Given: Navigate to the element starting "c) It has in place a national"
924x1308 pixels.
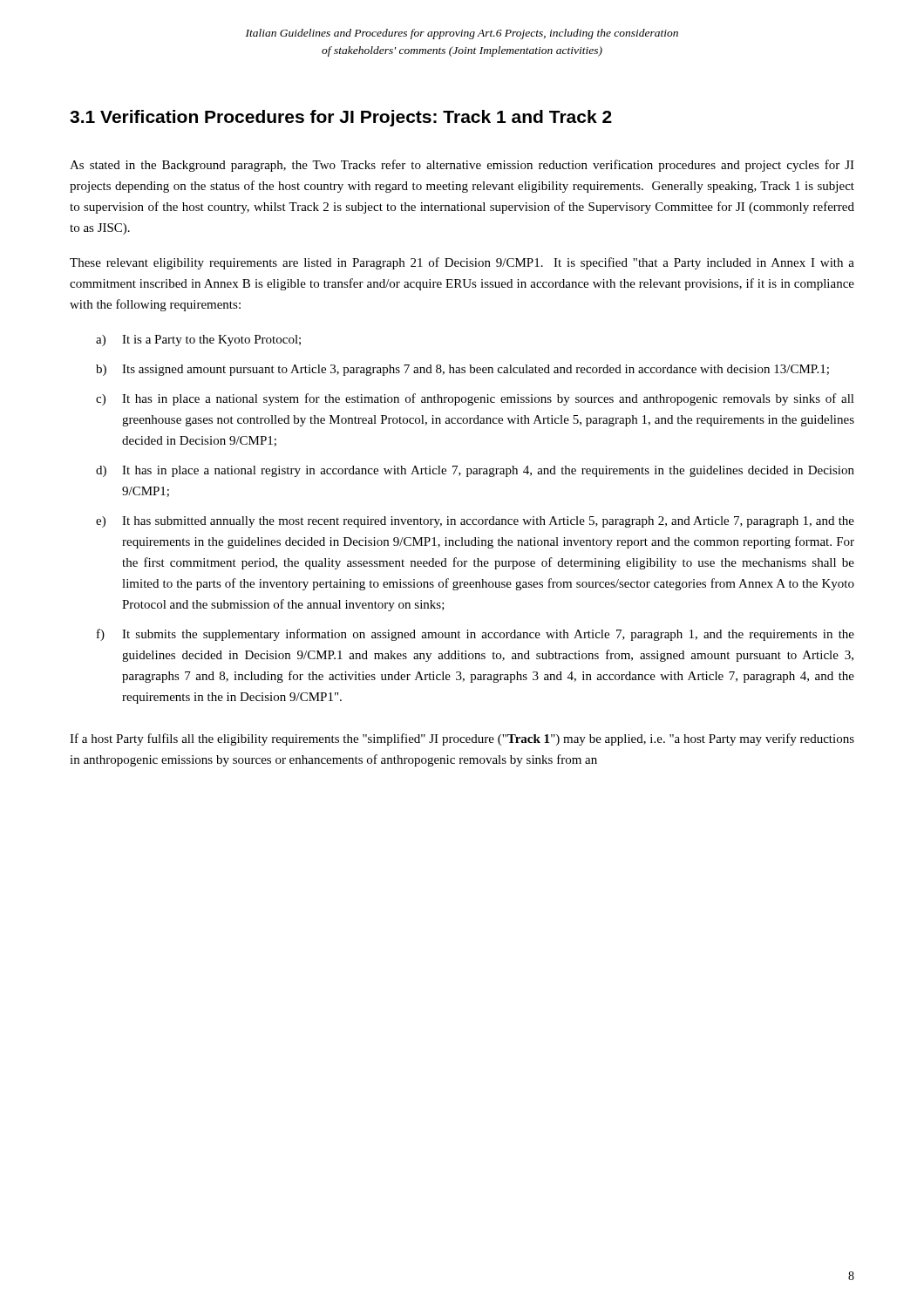Looking at the screenshot, I should [475, 420].
